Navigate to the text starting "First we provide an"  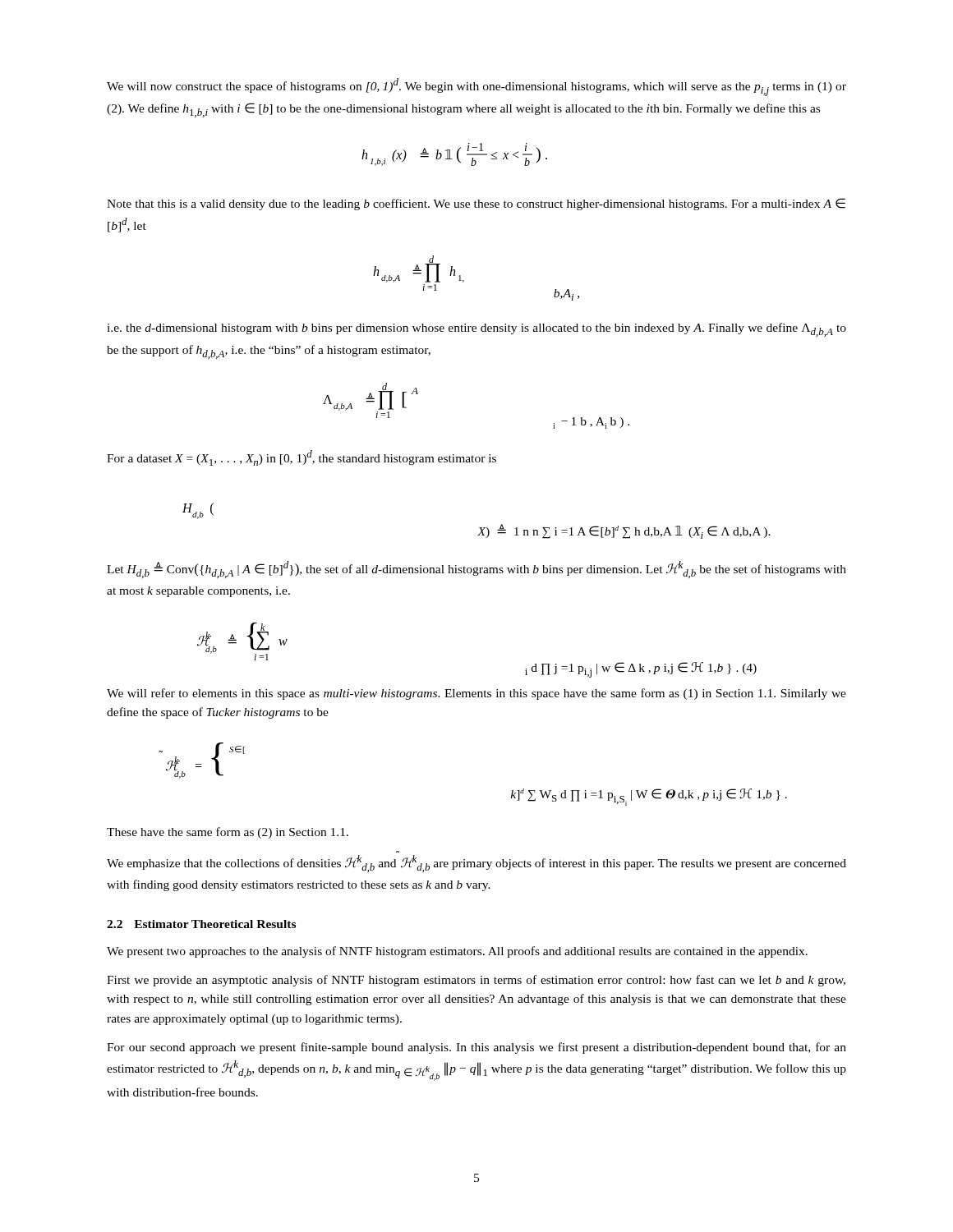(x=476, y=999)
